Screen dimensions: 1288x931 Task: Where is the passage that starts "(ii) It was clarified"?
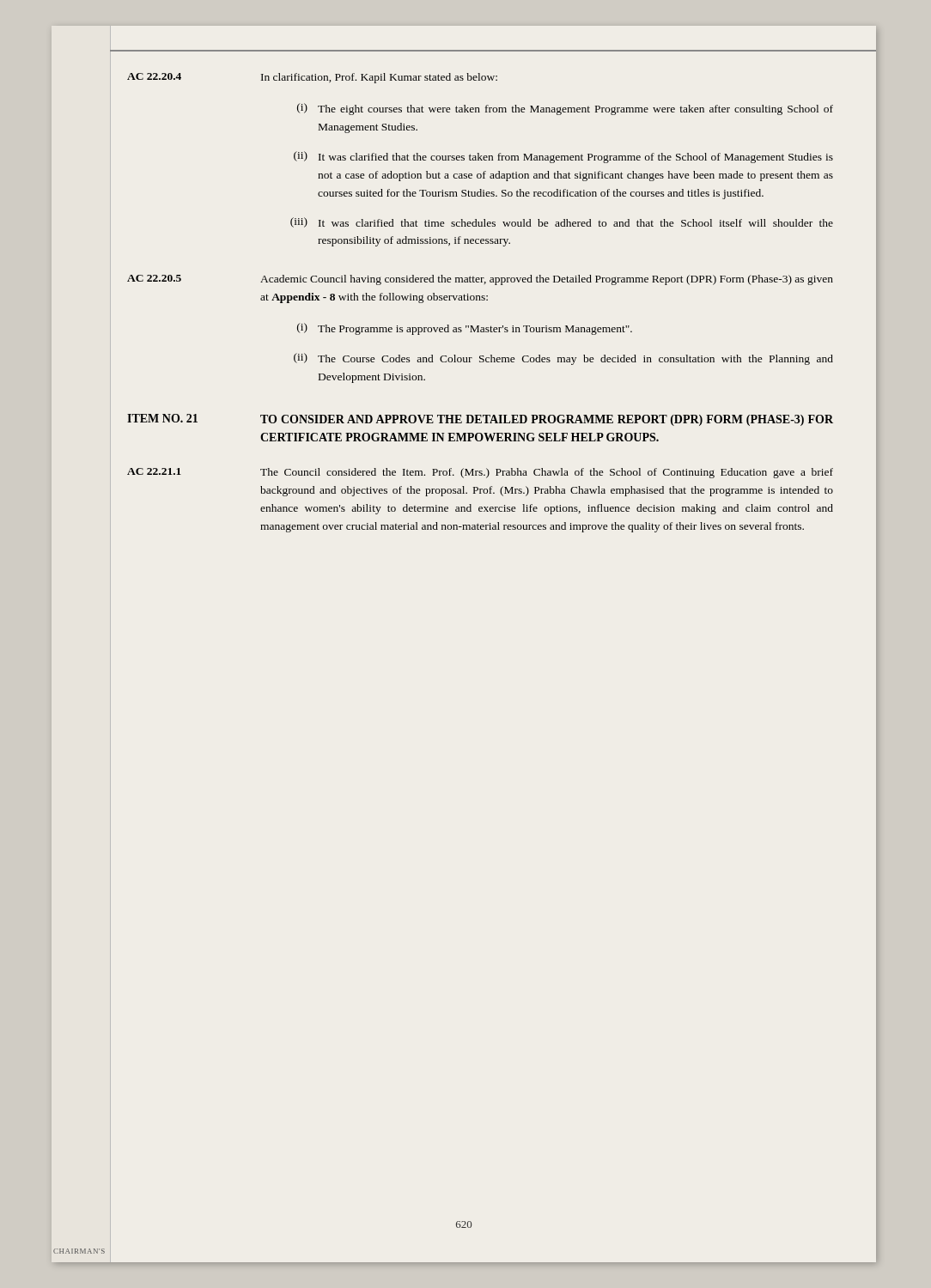click(x=547, y=175)
